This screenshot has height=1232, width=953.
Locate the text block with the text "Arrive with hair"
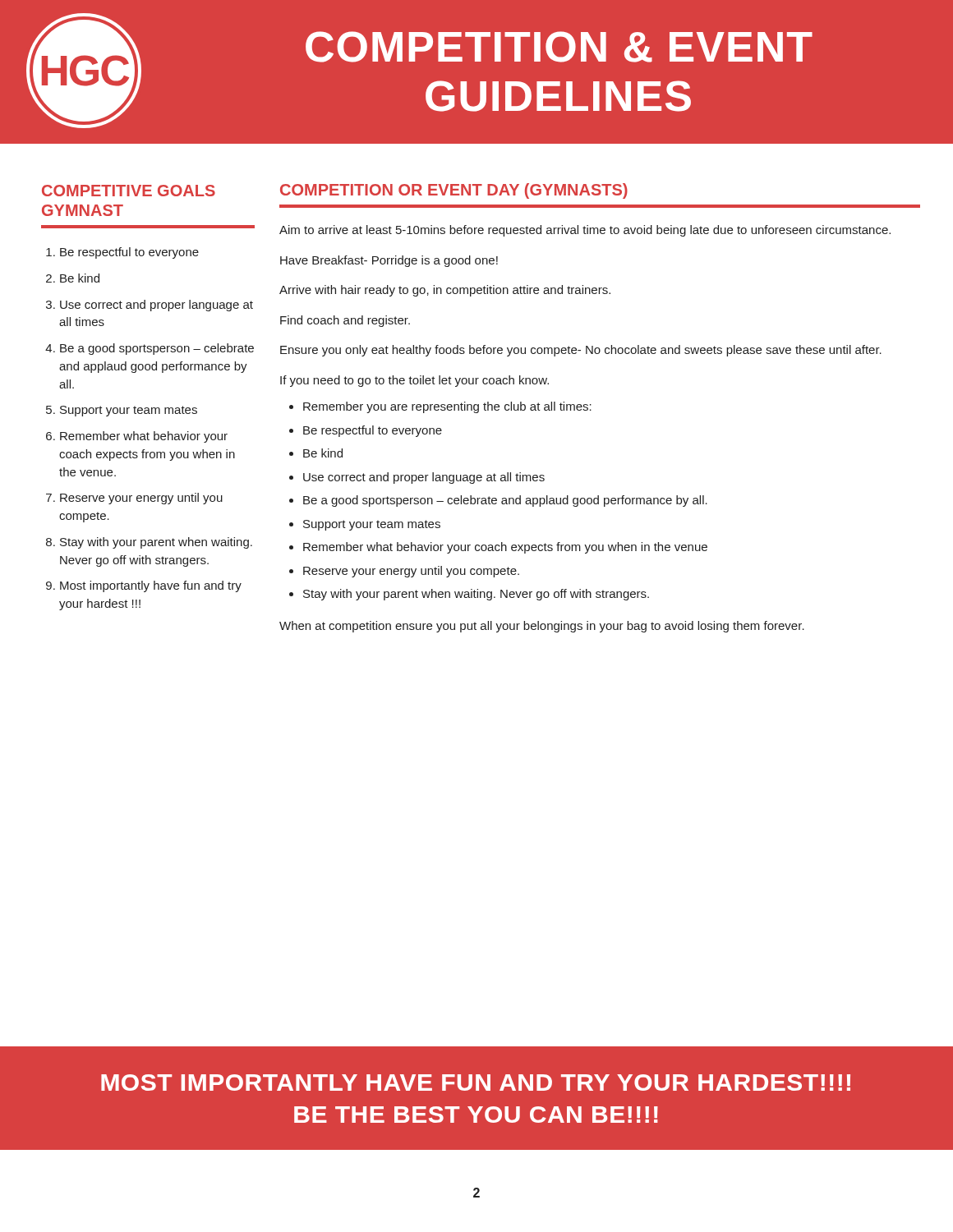pyautogui.click(x=445, y=290)
